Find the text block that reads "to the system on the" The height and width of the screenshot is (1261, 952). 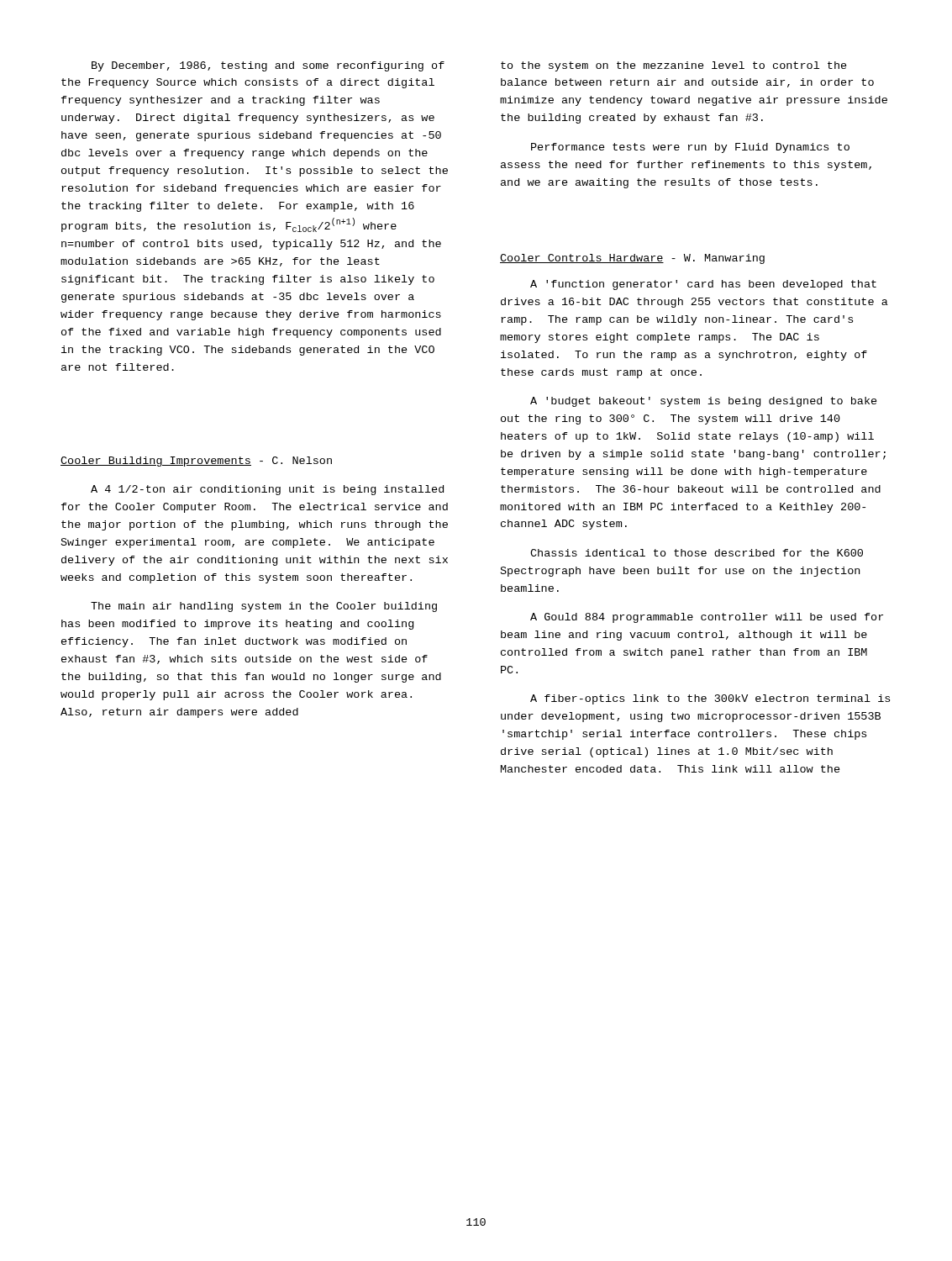[x=697, y=93]
